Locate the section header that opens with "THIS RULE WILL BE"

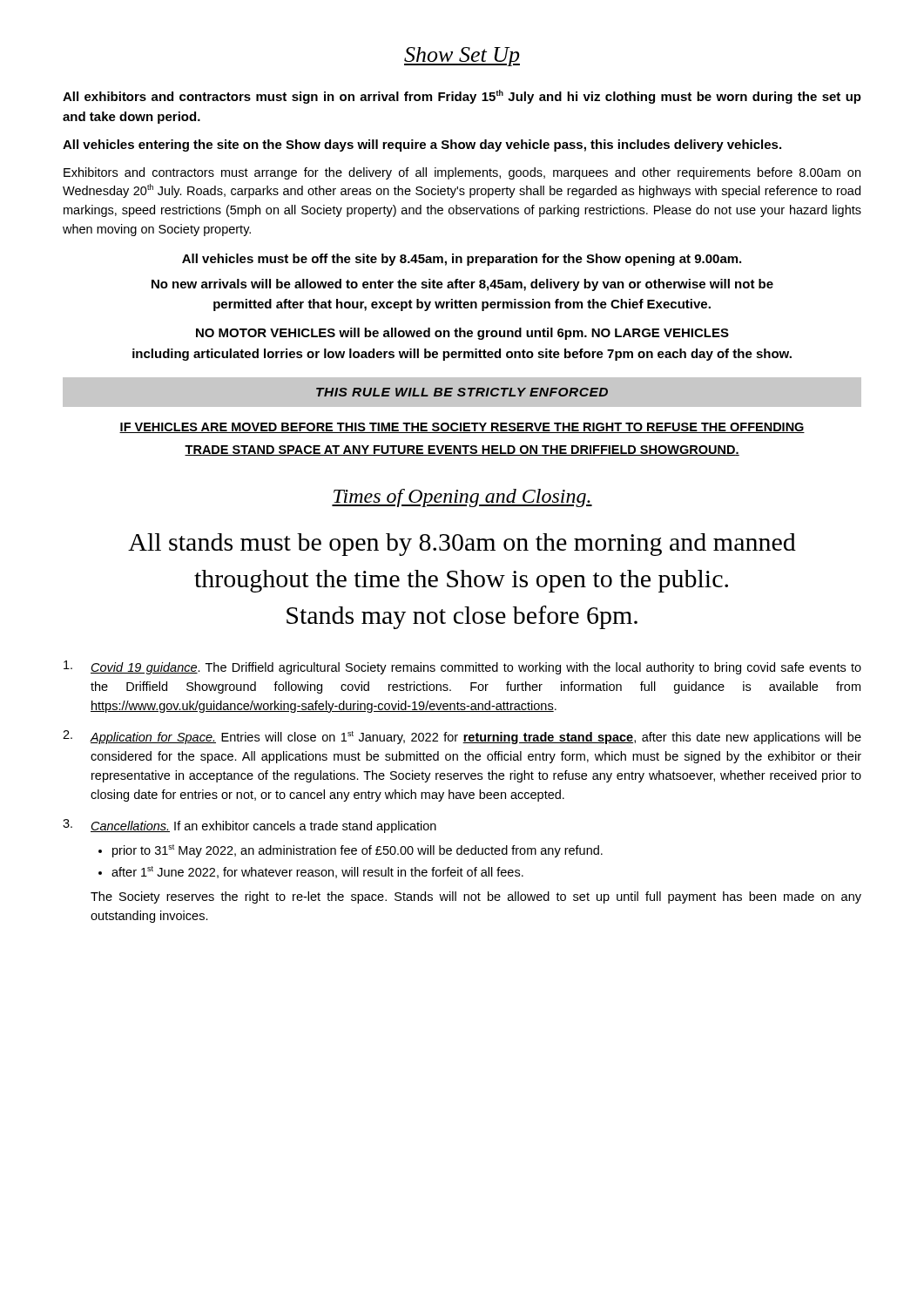[x=462, y=391]
